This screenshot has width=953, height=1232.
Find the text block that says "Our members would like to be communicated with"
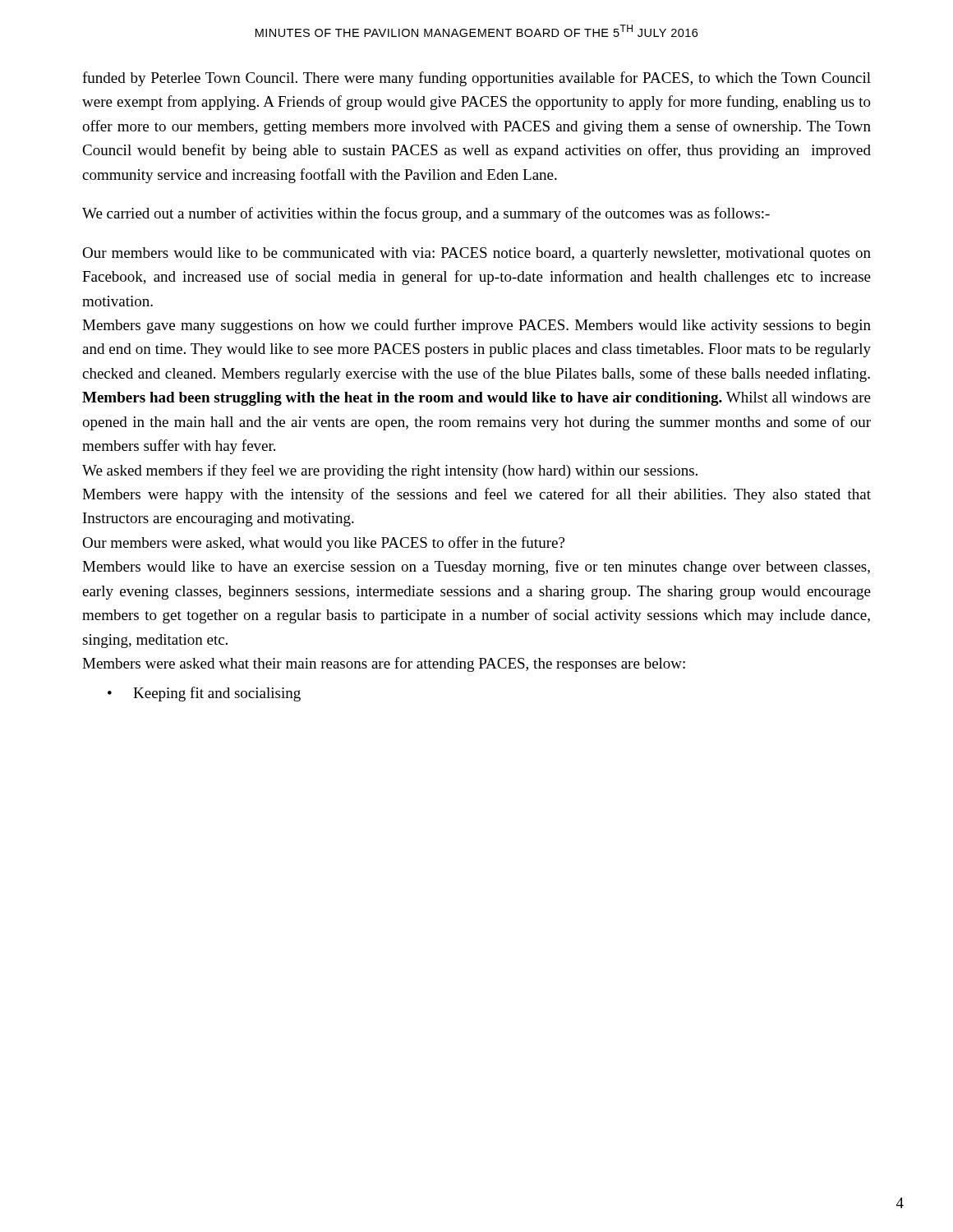click(x=476, y=276)
